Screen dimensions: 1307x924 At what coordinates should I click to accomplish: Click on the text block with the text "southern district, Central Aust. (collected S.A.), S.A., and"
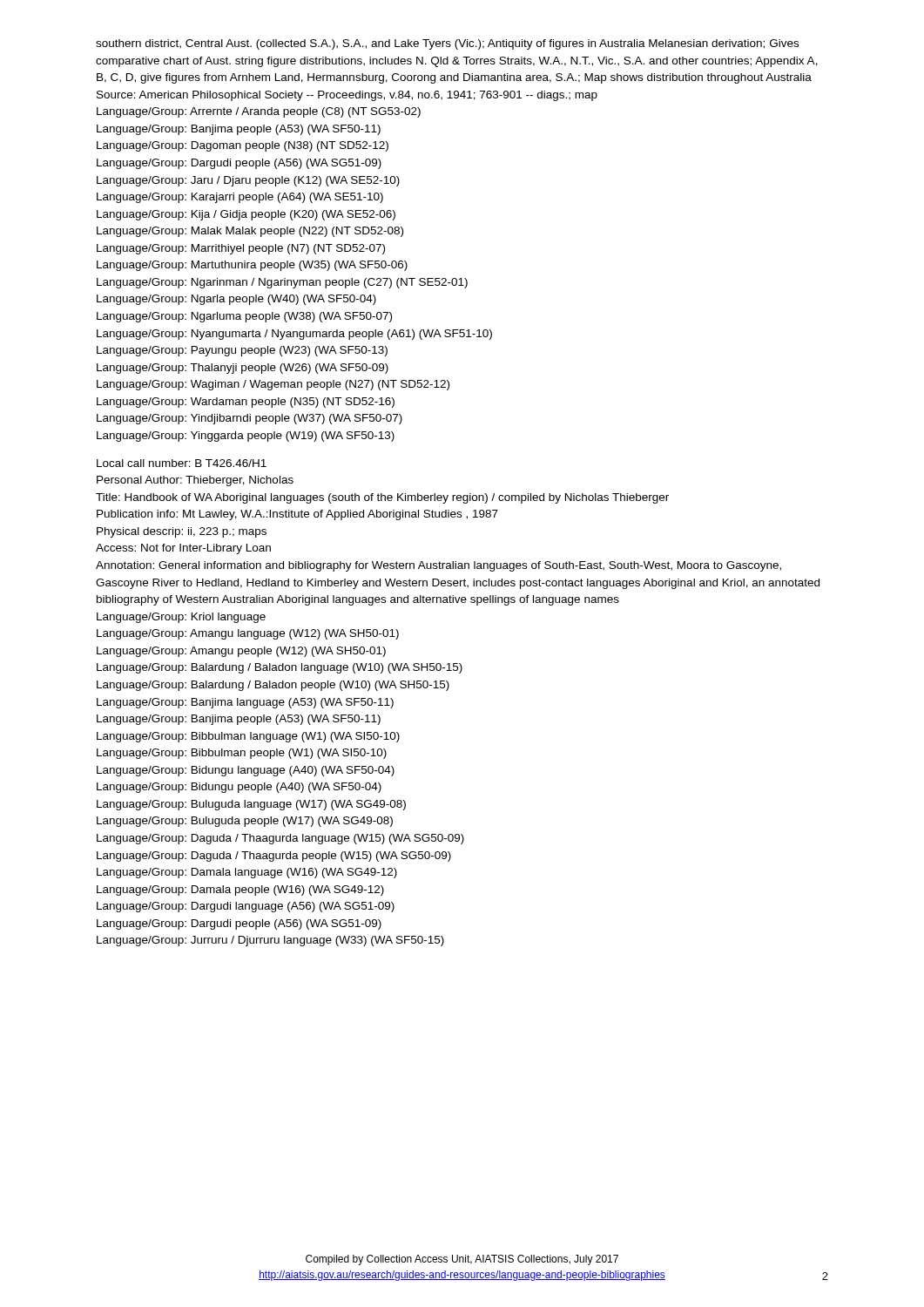coord(462,69)
